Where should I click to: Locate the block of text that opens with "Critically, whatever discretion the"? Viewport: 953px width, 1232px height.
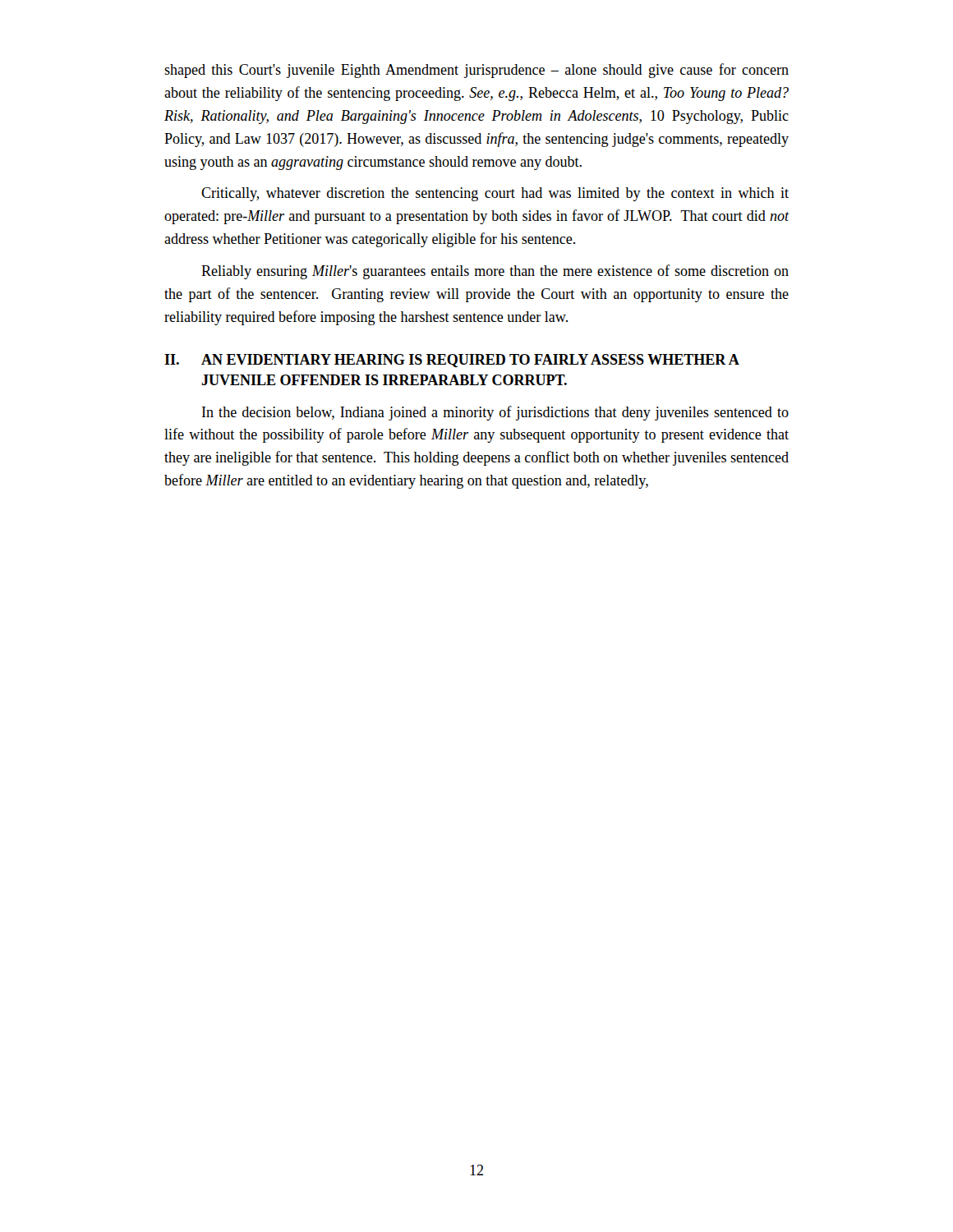tap(476, 217)
